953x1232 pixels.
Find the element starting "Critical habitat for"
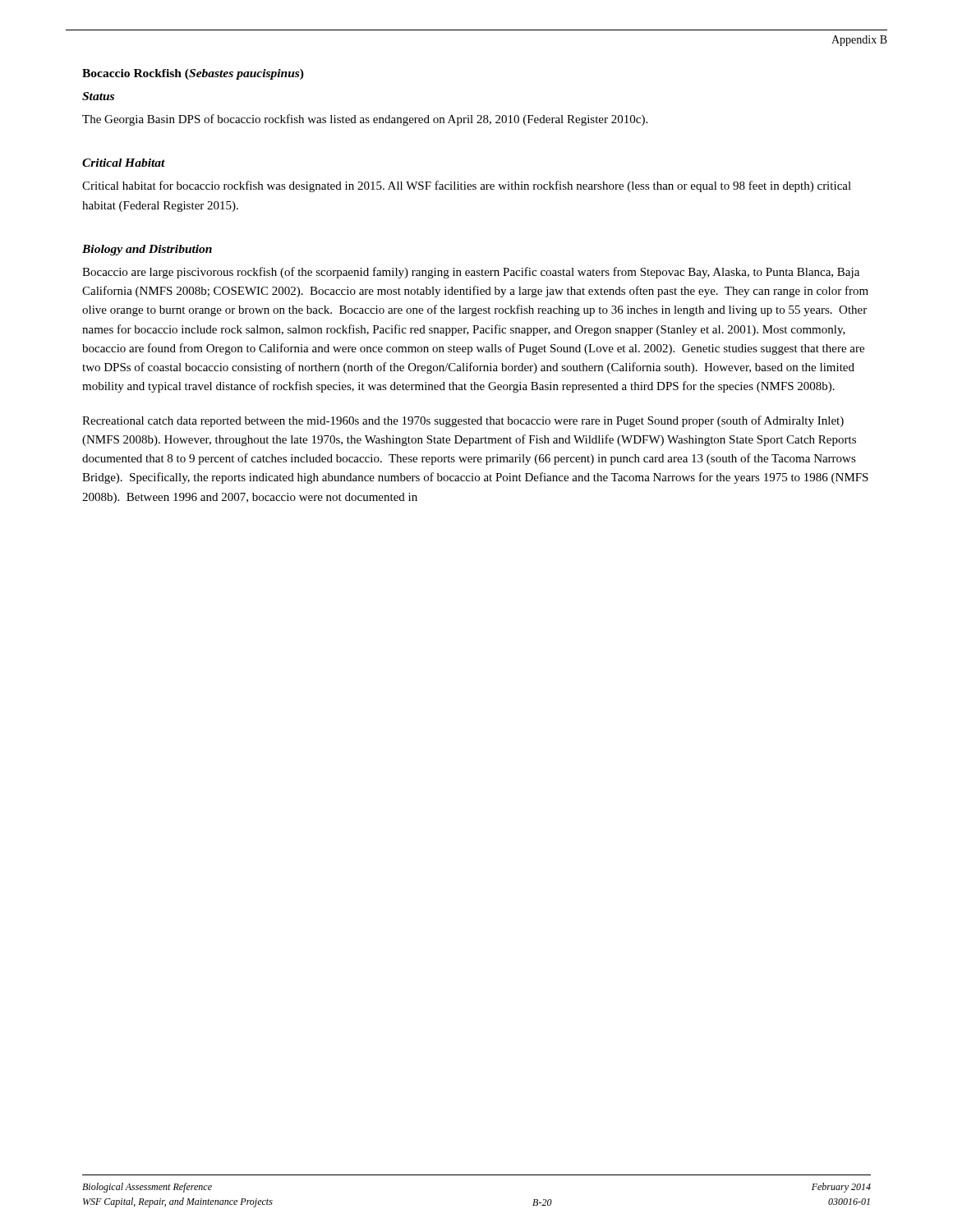[x=467, y=195]
